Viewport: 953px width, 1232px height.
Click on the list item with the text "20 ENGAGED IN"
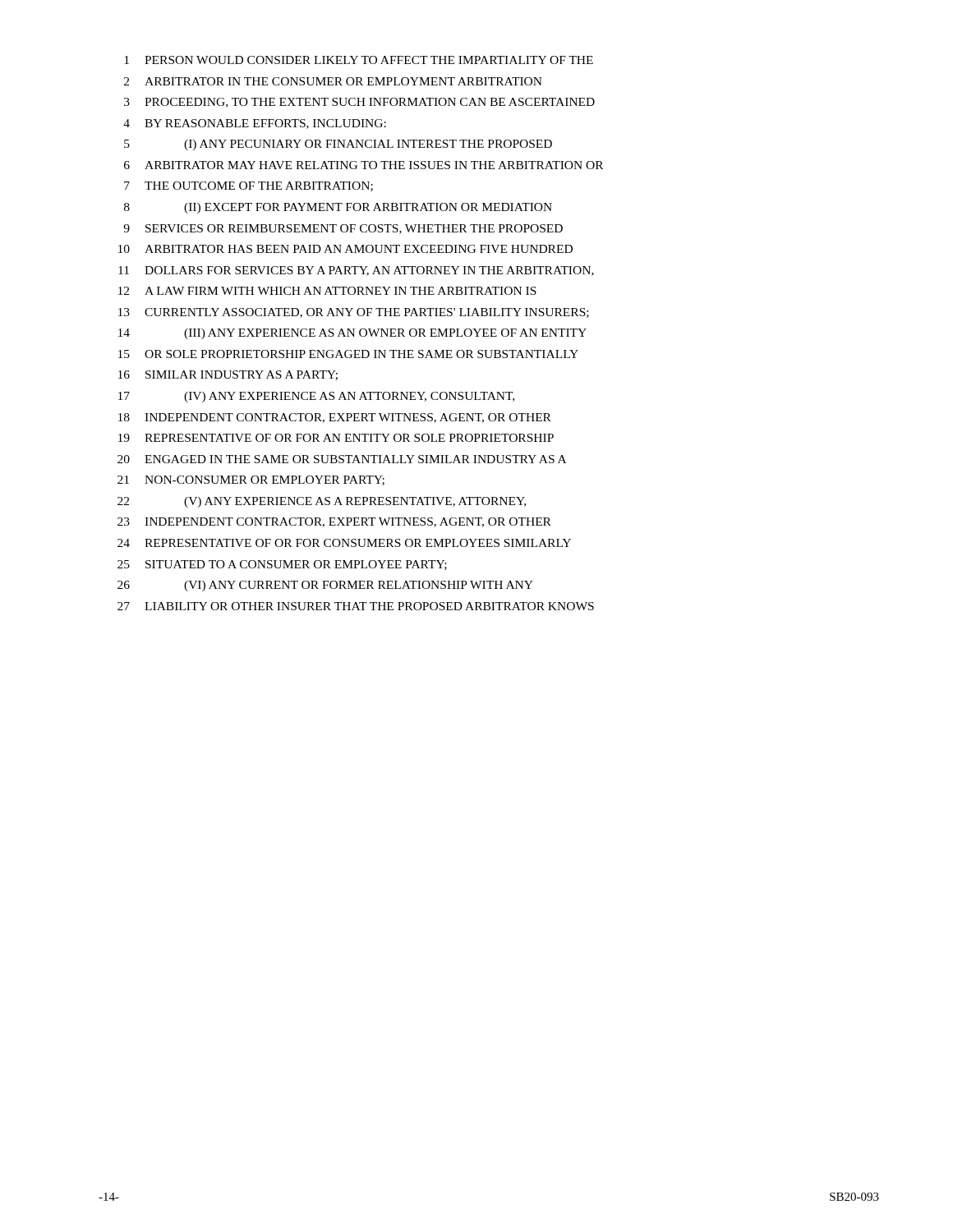point(489,459)
